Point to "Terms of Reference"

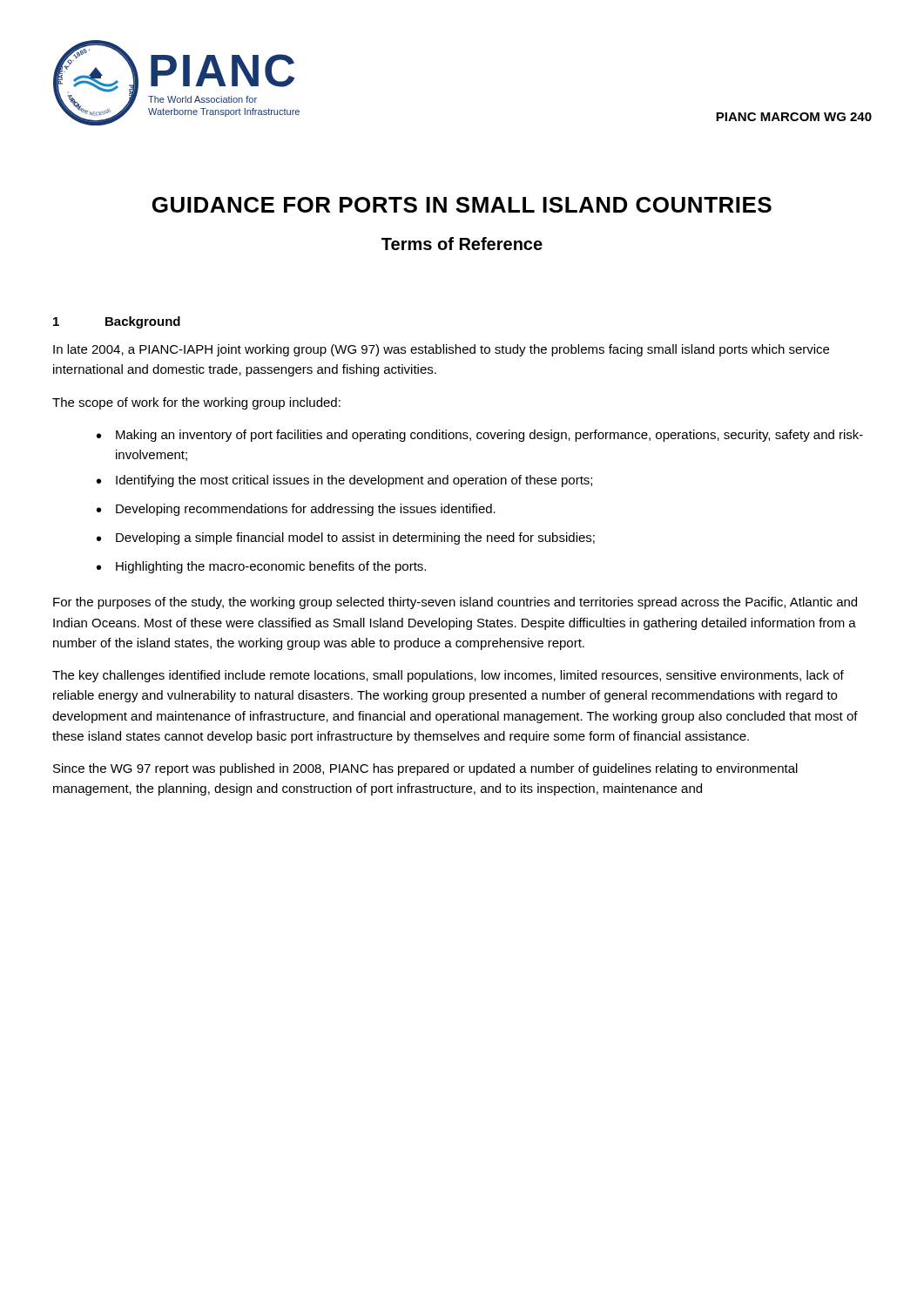462,244
